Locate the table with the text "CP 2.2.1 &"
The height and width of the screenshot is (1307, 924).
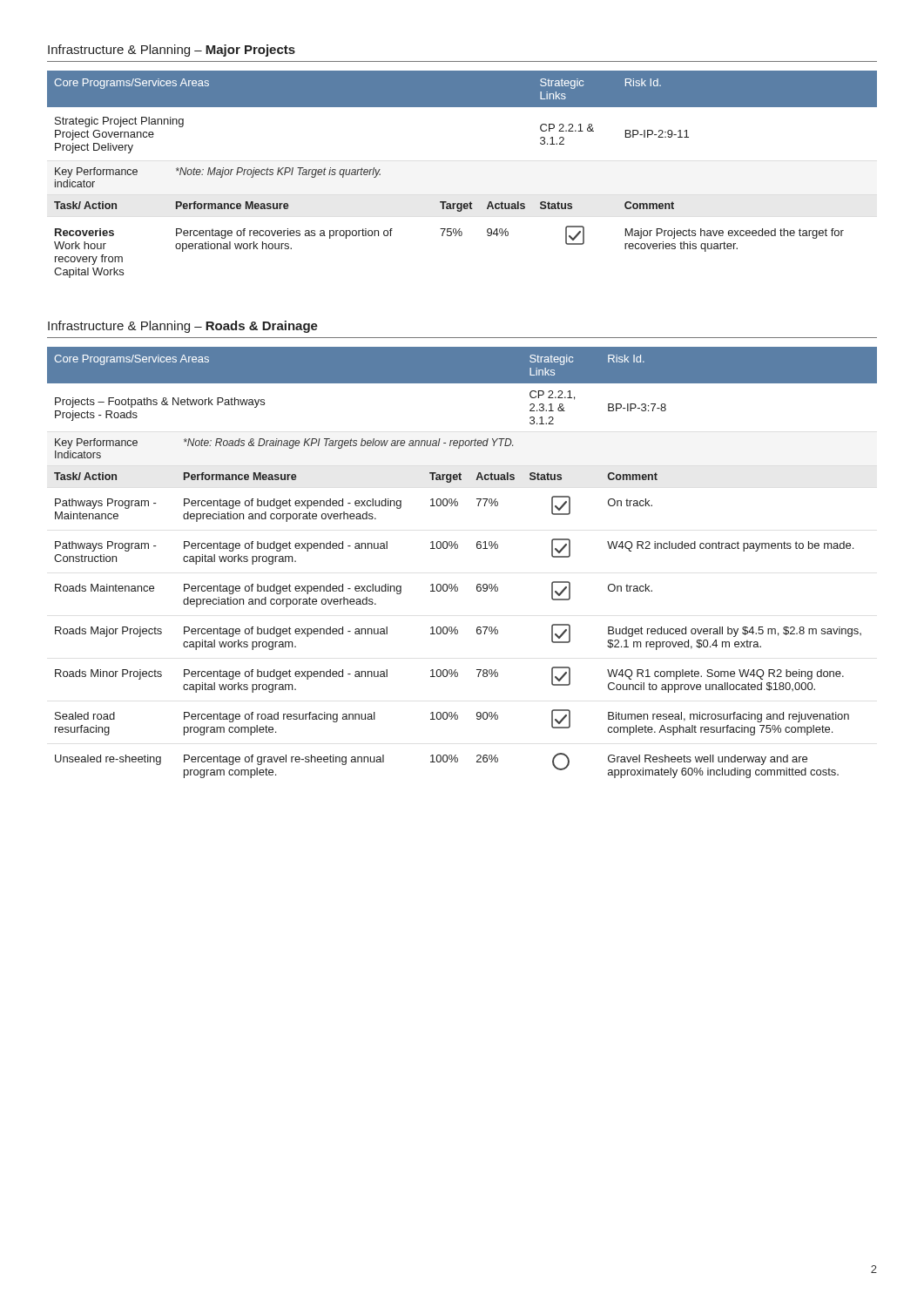point(462,179)
